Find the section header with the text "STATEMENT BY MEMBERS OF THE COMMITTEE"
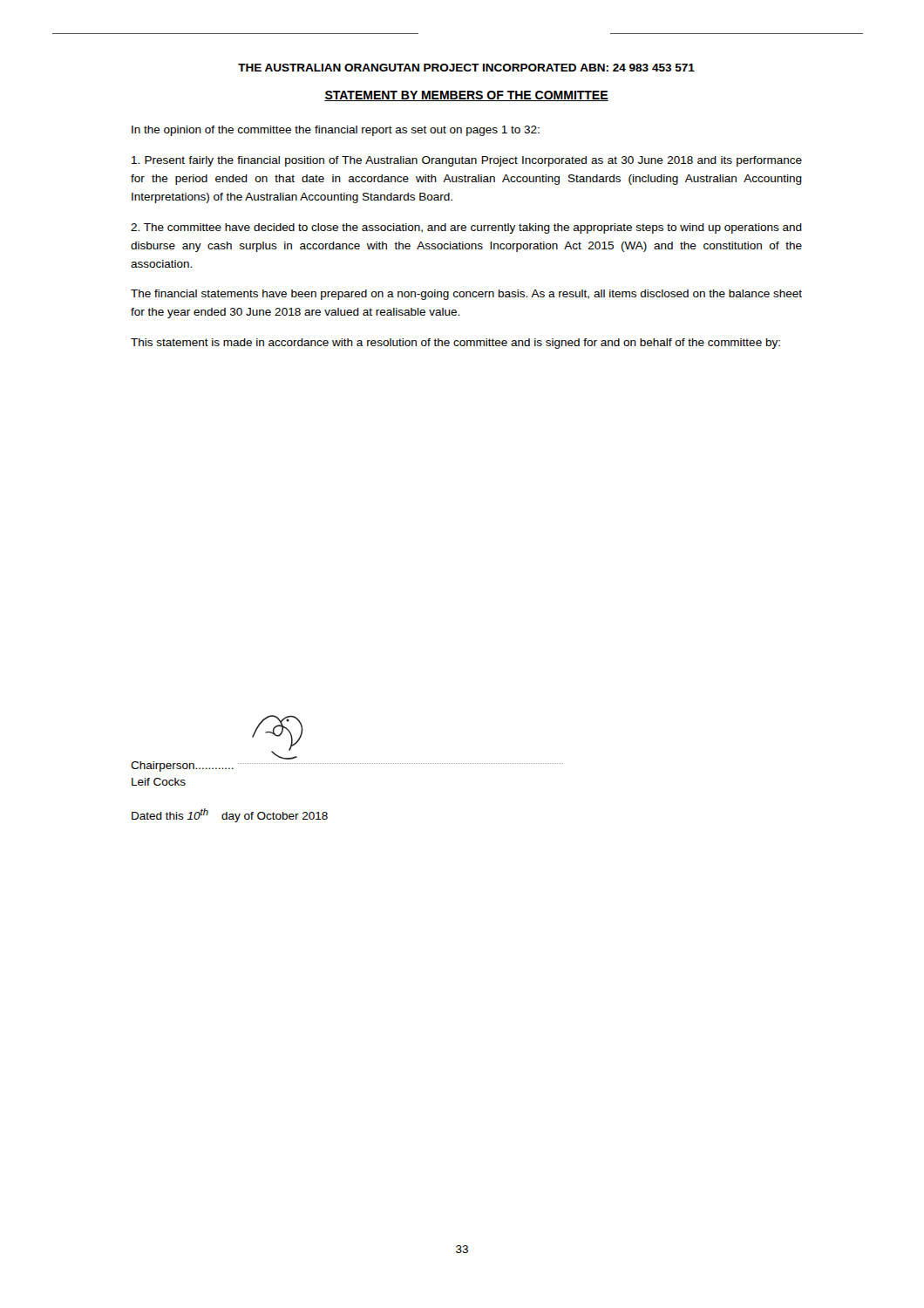The image size is (924, 1308). pos(466,95)
